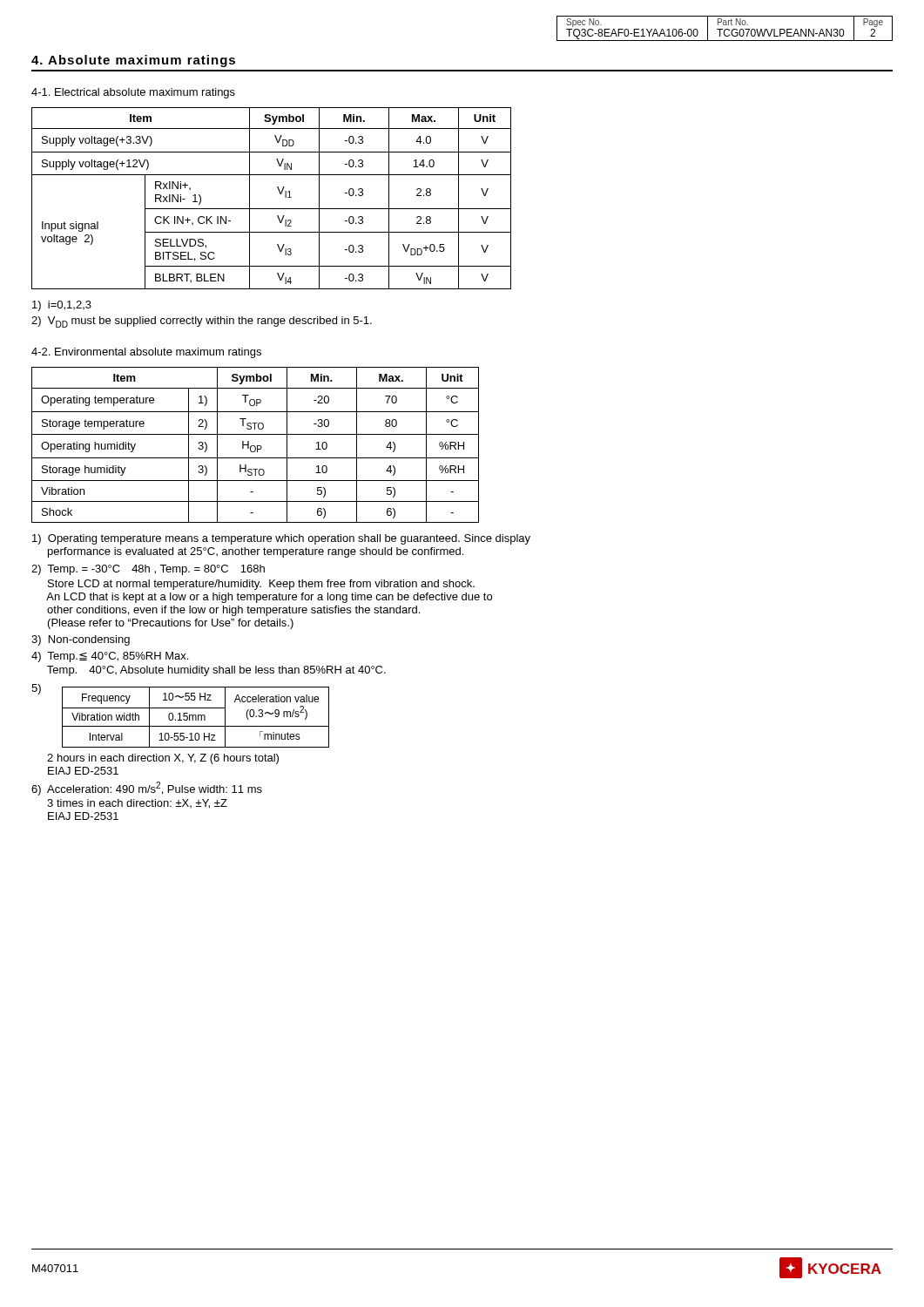Image resolution: width=924 pixels, height=1307 pixels.
Task: Locate the footnote that reads "2) VDD must be supplied"
Action: (202, 322)
